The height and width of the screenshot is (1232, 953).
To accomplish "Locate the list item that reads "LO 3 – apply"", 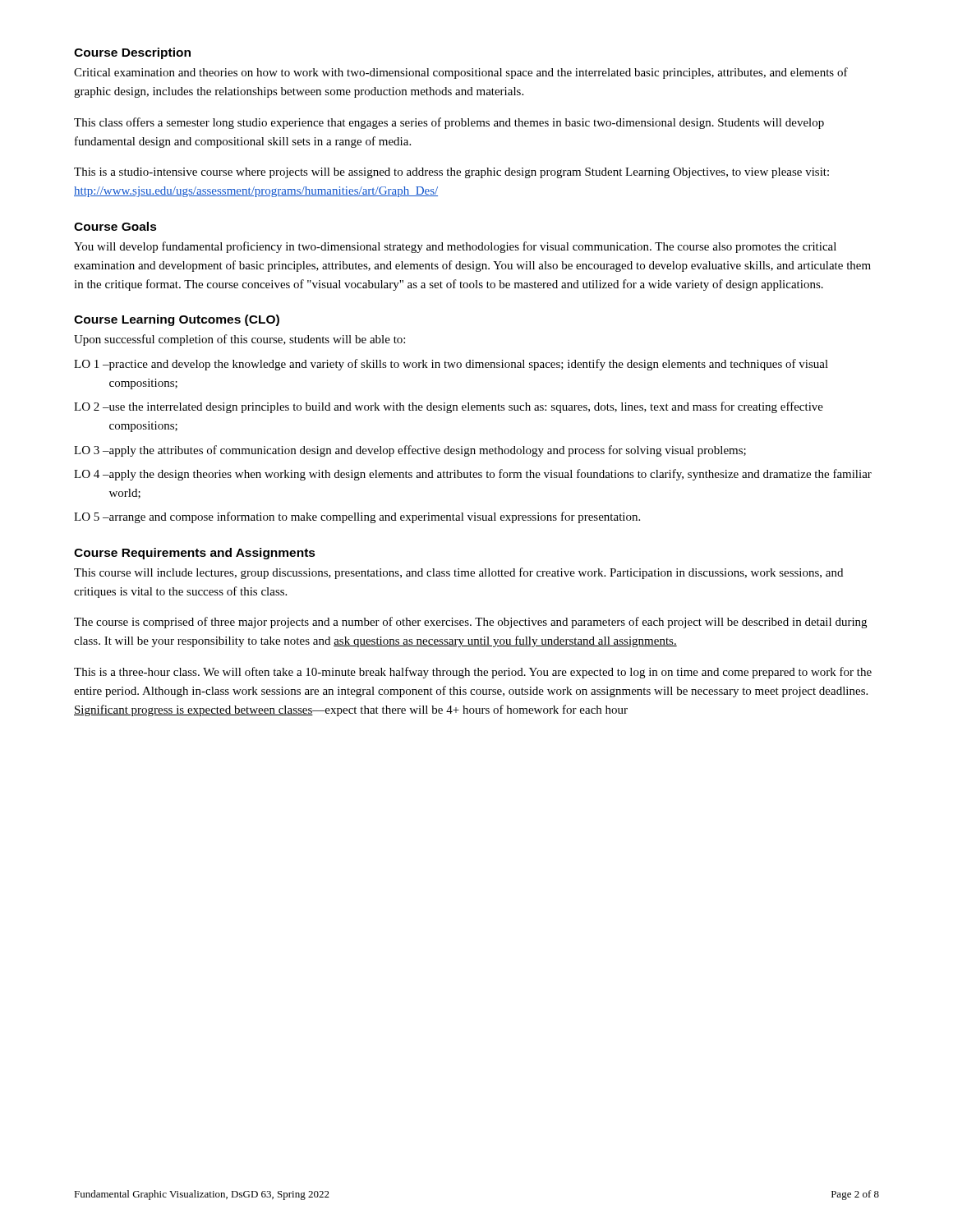I will tap(476, 450).
